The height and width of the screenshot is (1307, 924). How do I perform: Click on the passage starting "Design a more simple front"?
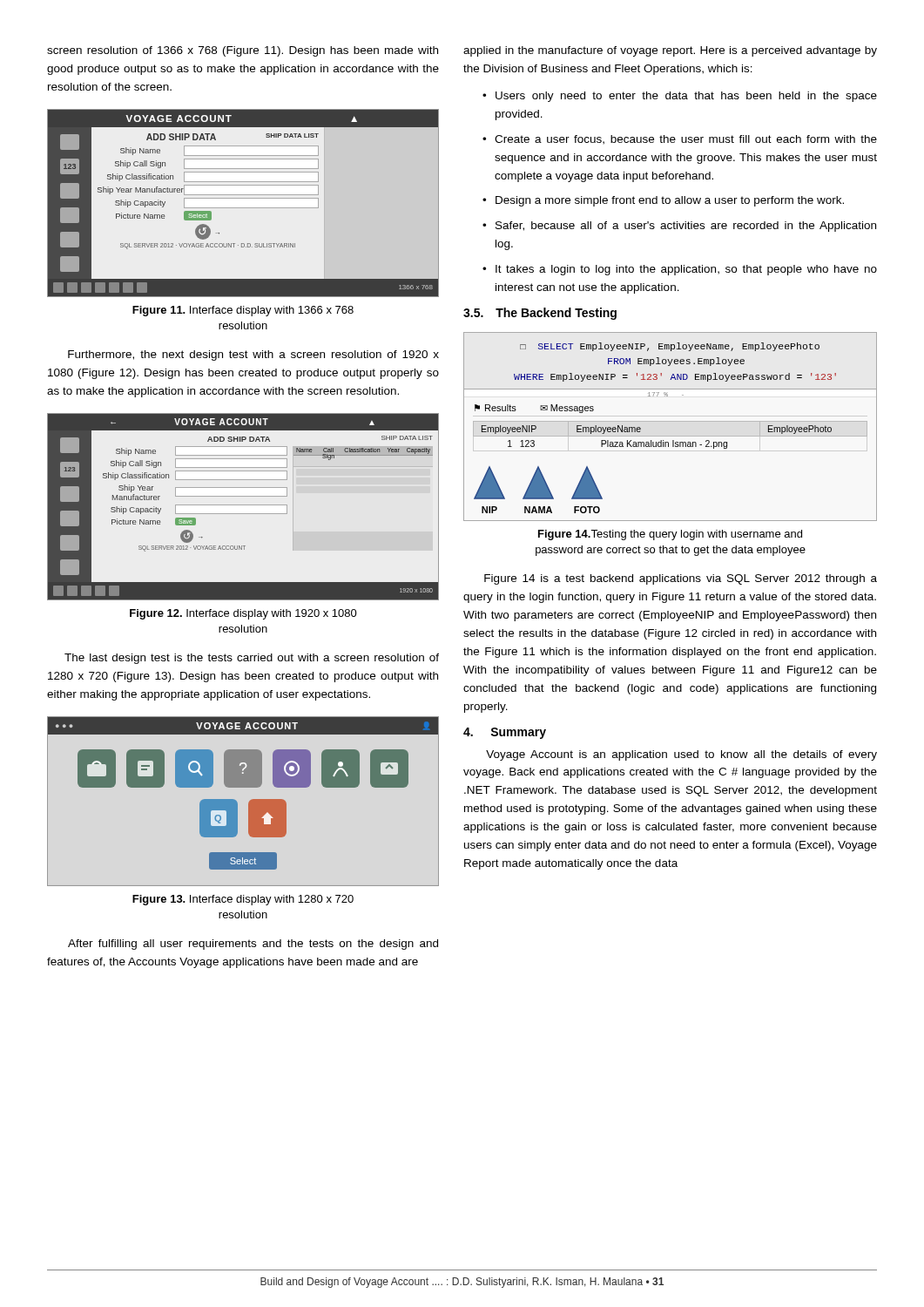(x=680, y=201)
